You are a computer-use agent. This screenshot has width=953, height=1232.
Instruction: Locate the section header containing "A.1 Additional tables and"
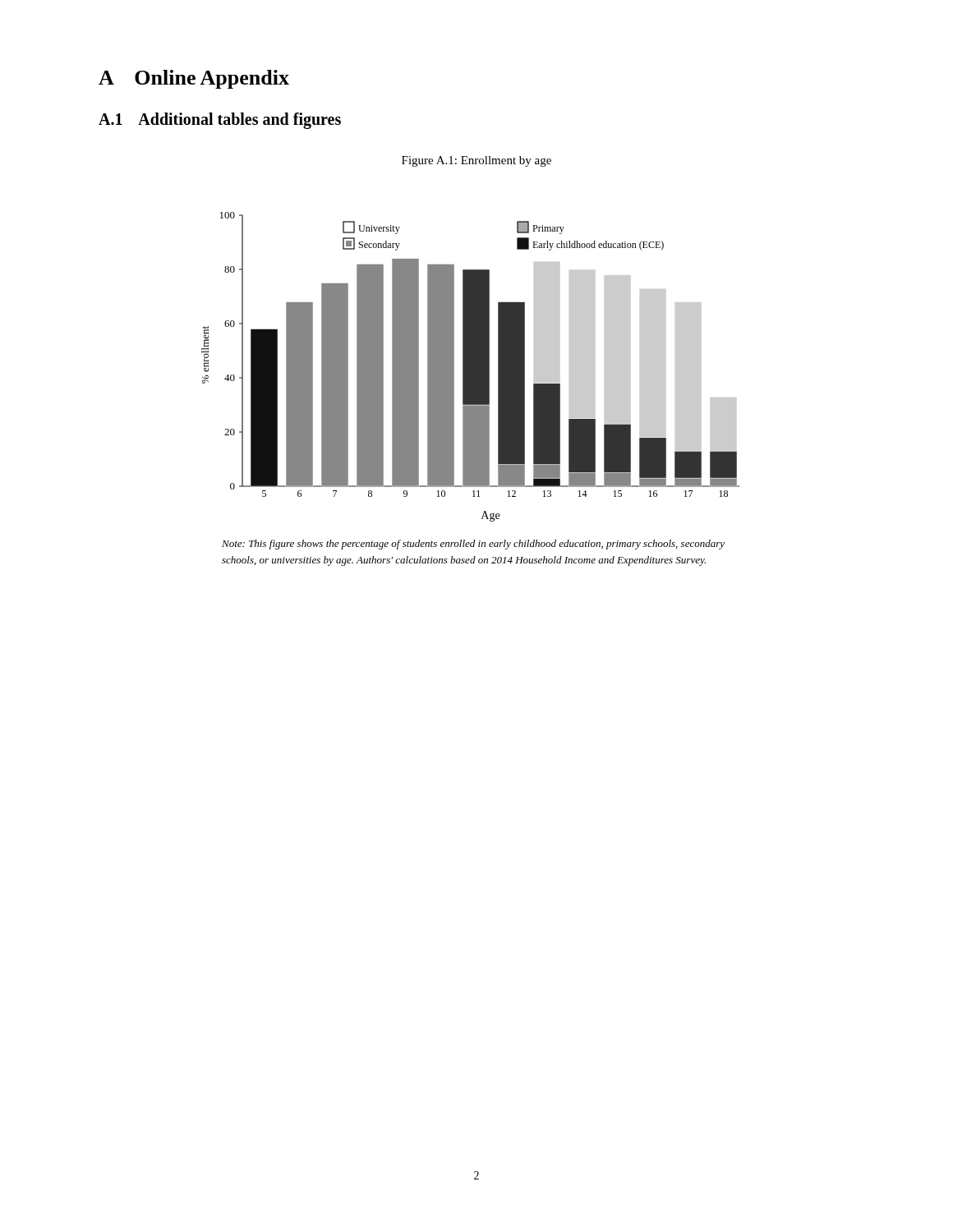point(220,119)
